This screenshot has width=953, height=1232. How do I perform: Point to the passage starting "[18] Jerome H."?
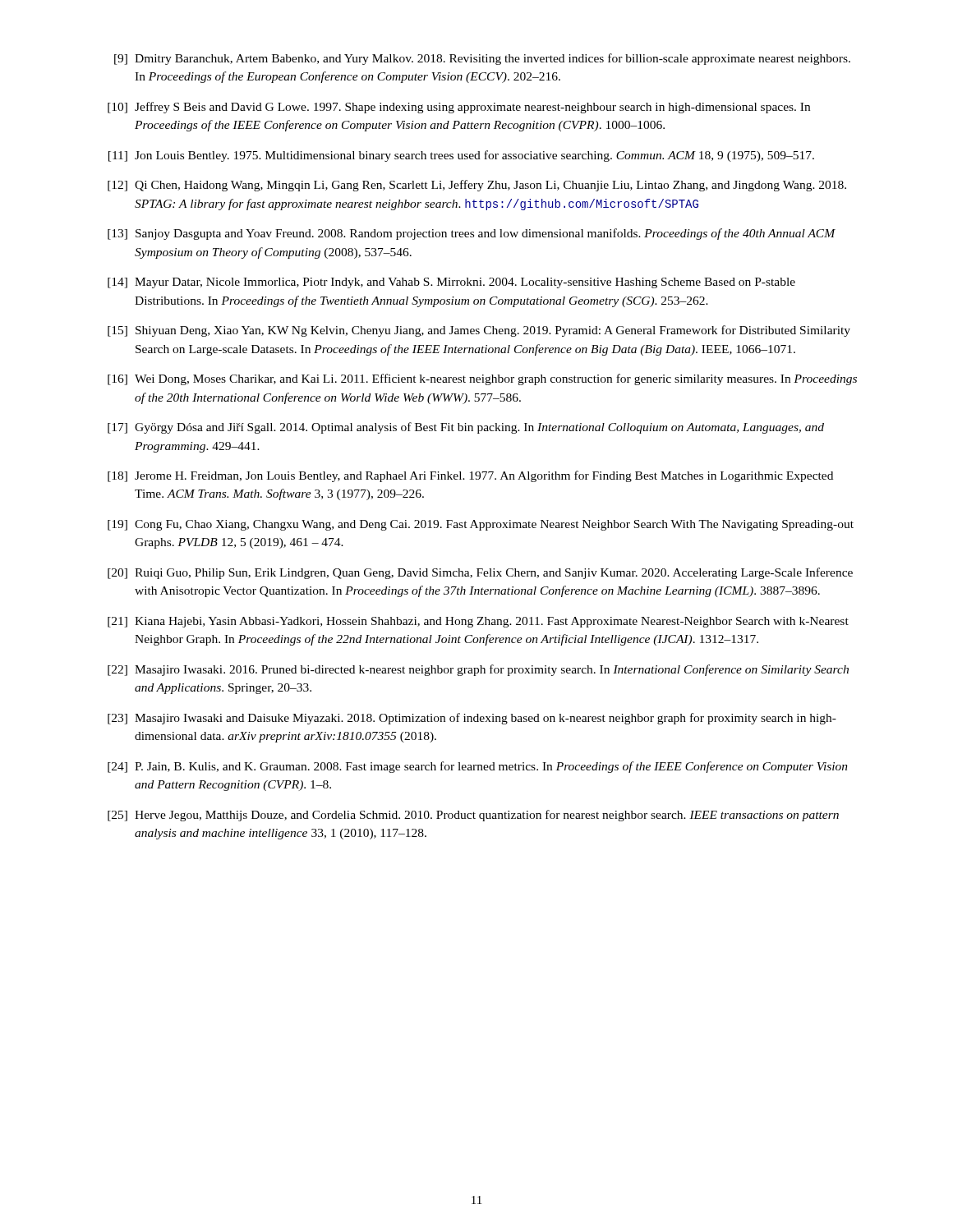tap(476, 485)
